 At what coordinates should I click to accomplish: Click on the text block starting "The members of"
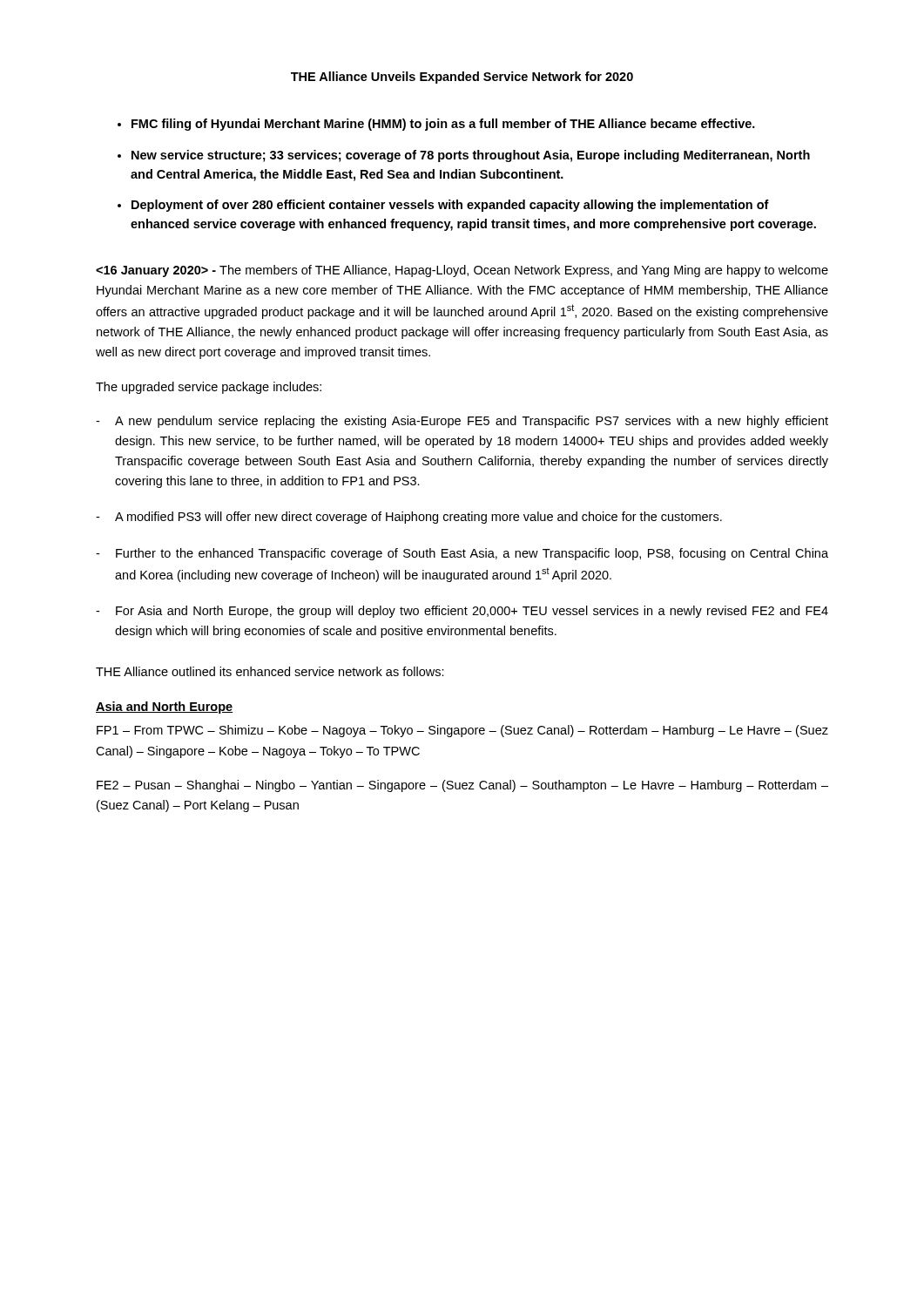point(462,311)
